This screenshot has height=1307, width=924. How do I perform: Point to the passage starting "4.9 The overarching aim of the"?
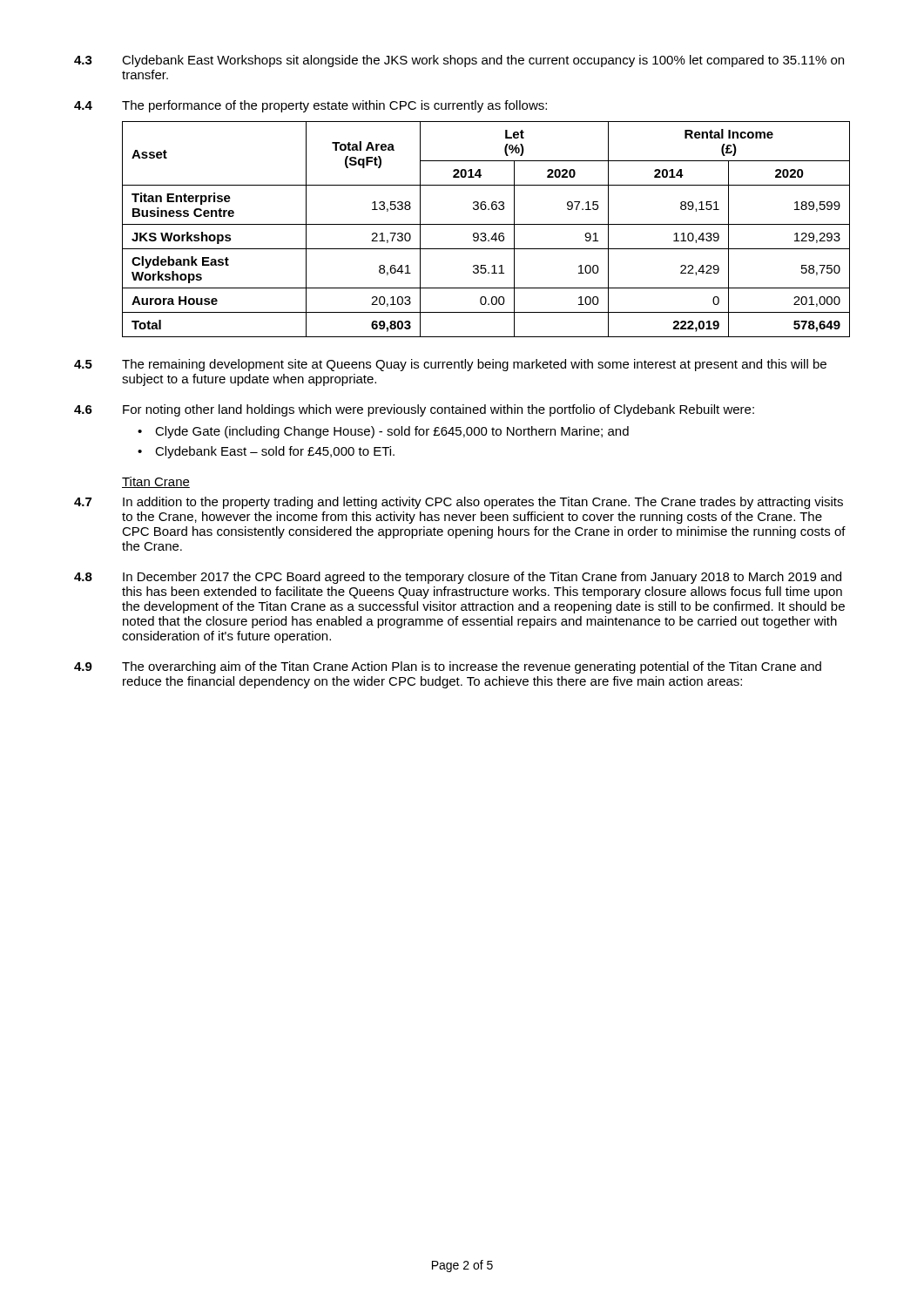click(x=462, y=674)
